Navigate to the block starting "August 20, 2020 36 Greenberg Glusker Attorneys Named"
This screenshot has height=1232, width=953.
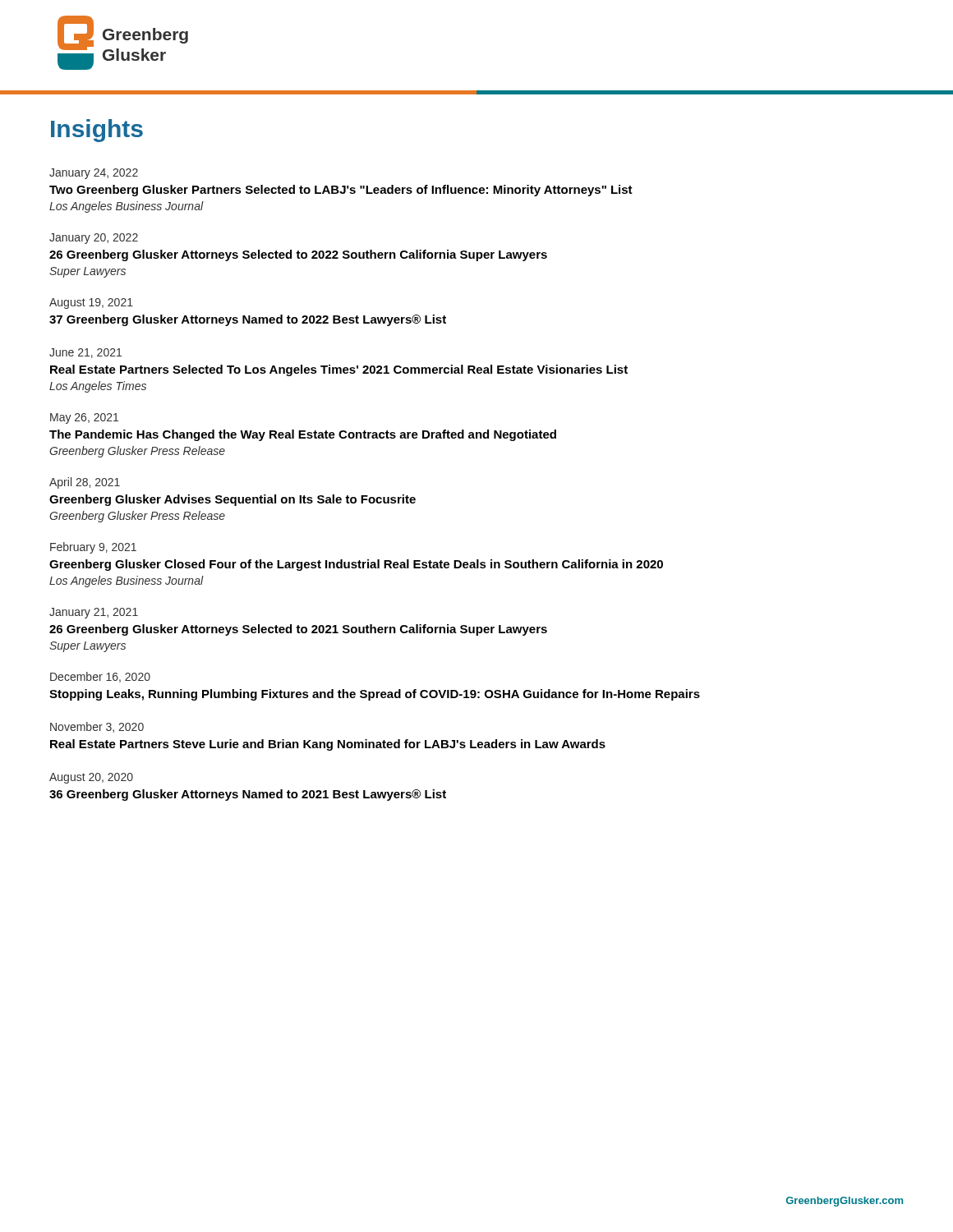coord(91,778)
